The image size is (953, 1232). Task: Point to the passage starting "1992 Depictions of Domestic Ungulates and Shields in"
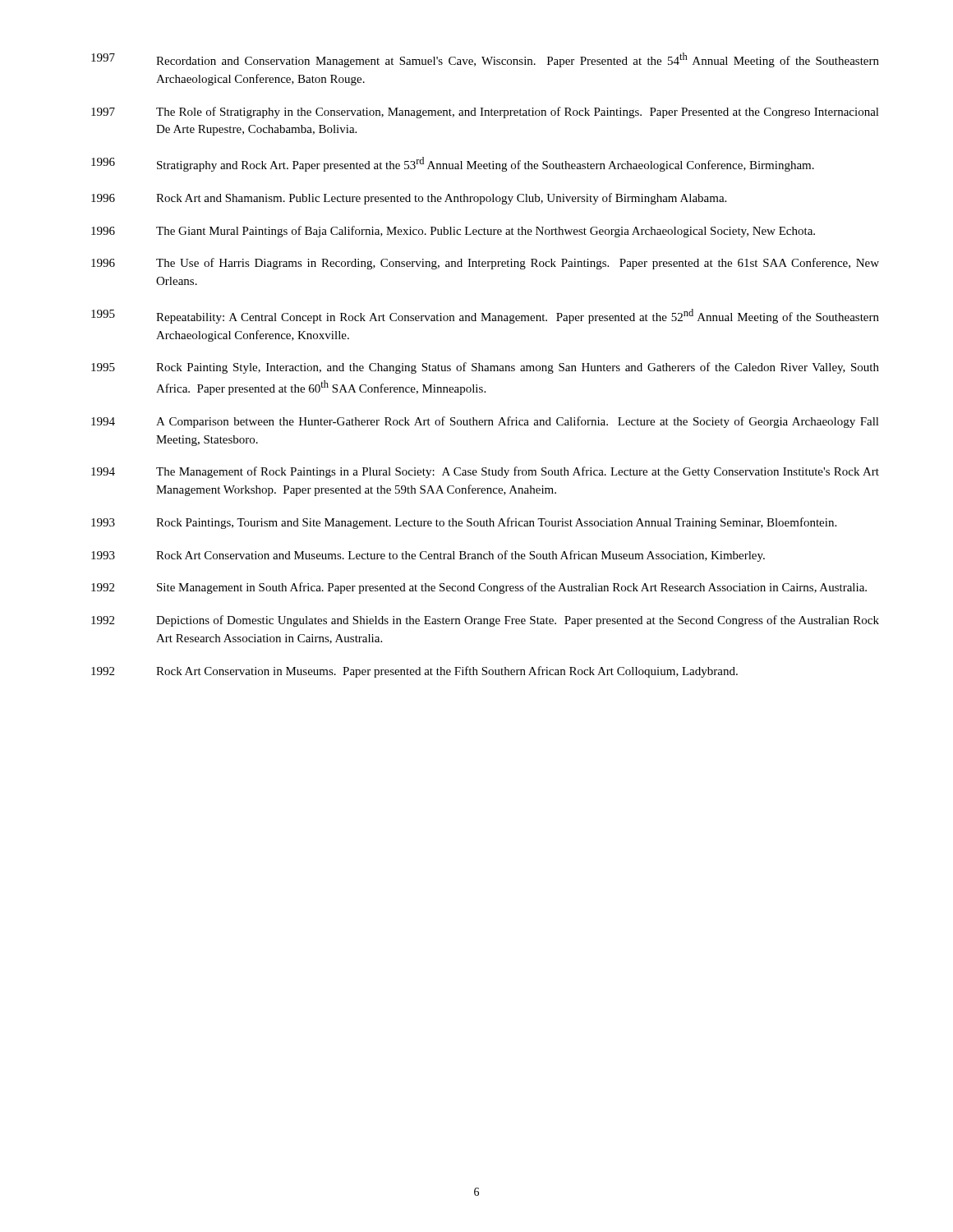coord(485,630)
